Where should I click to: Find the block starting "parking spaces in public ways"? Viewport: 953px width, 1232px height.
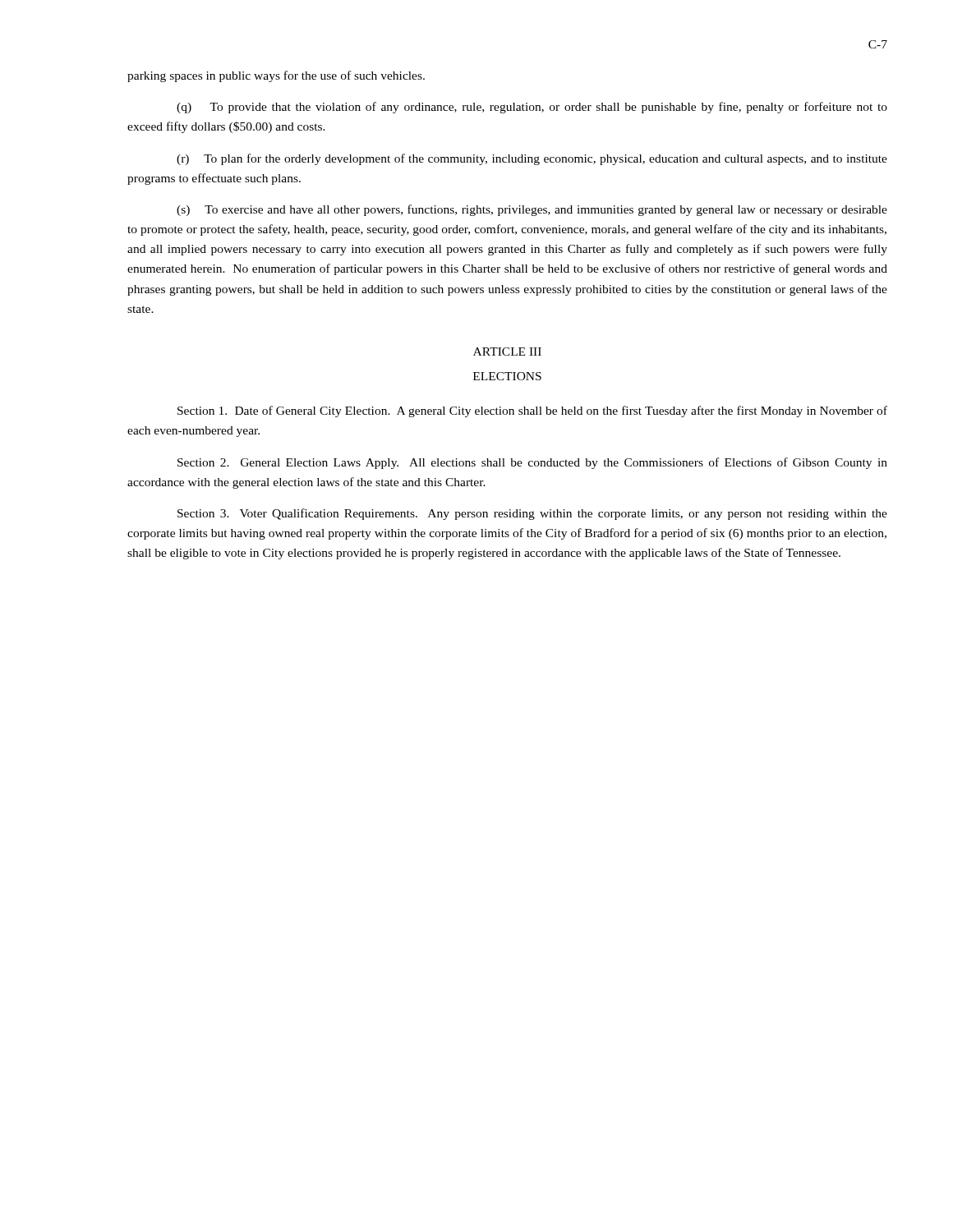276,75
